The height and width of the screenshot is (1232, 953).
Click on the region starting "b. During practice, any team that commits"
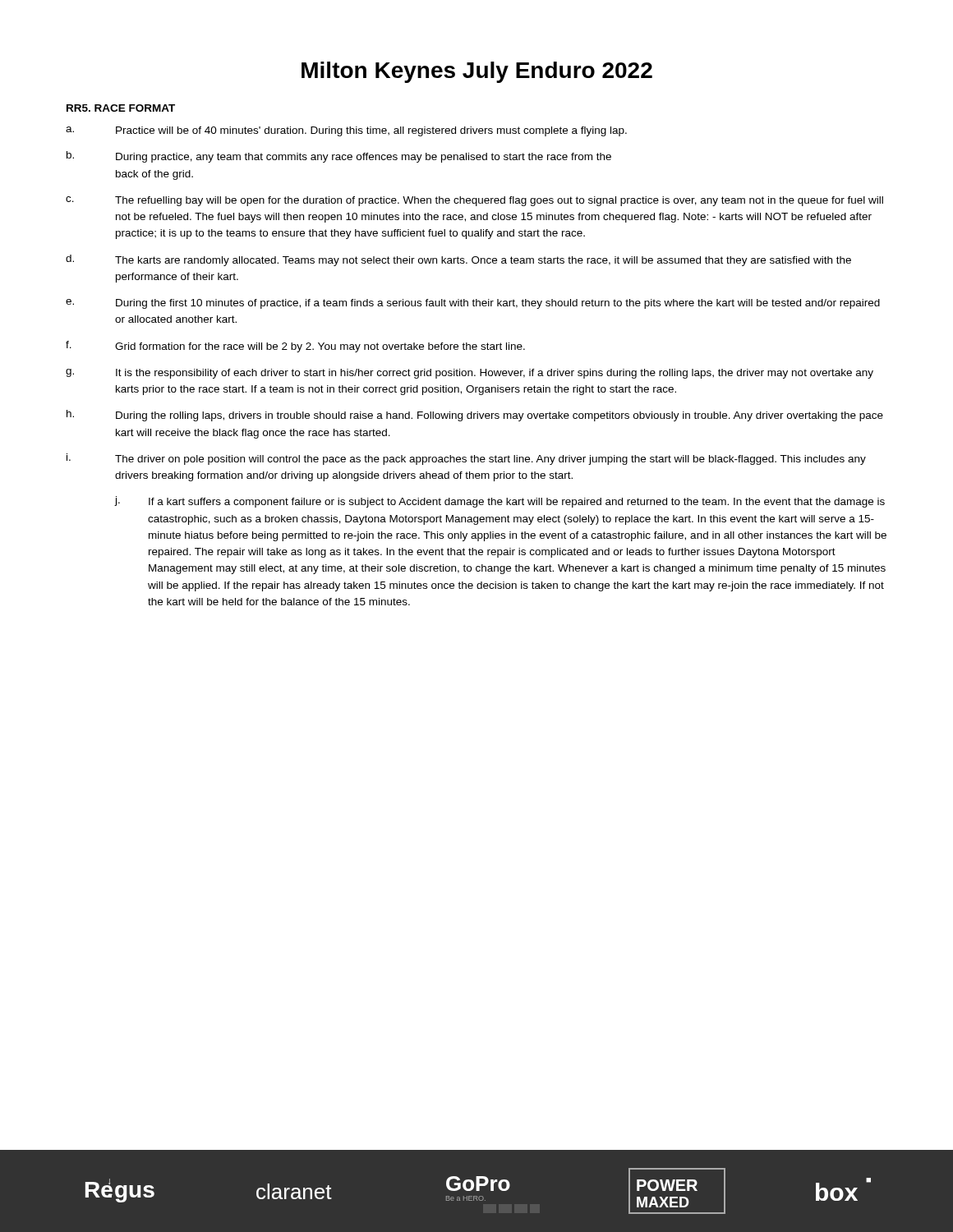tap(476, 165)
